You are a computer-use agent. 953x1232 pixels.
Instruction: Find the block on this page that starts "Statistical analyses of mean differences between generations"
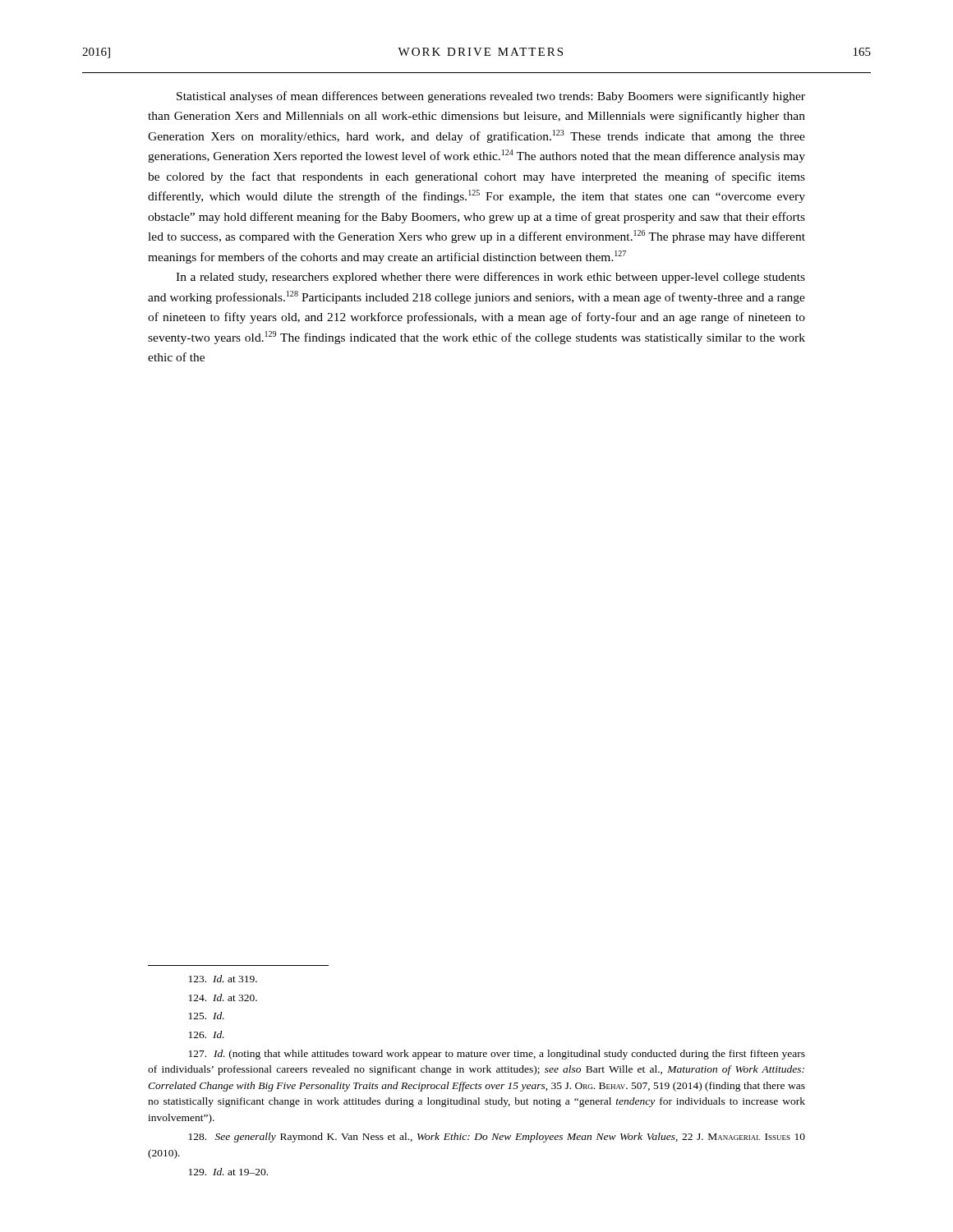click(476, 177)
